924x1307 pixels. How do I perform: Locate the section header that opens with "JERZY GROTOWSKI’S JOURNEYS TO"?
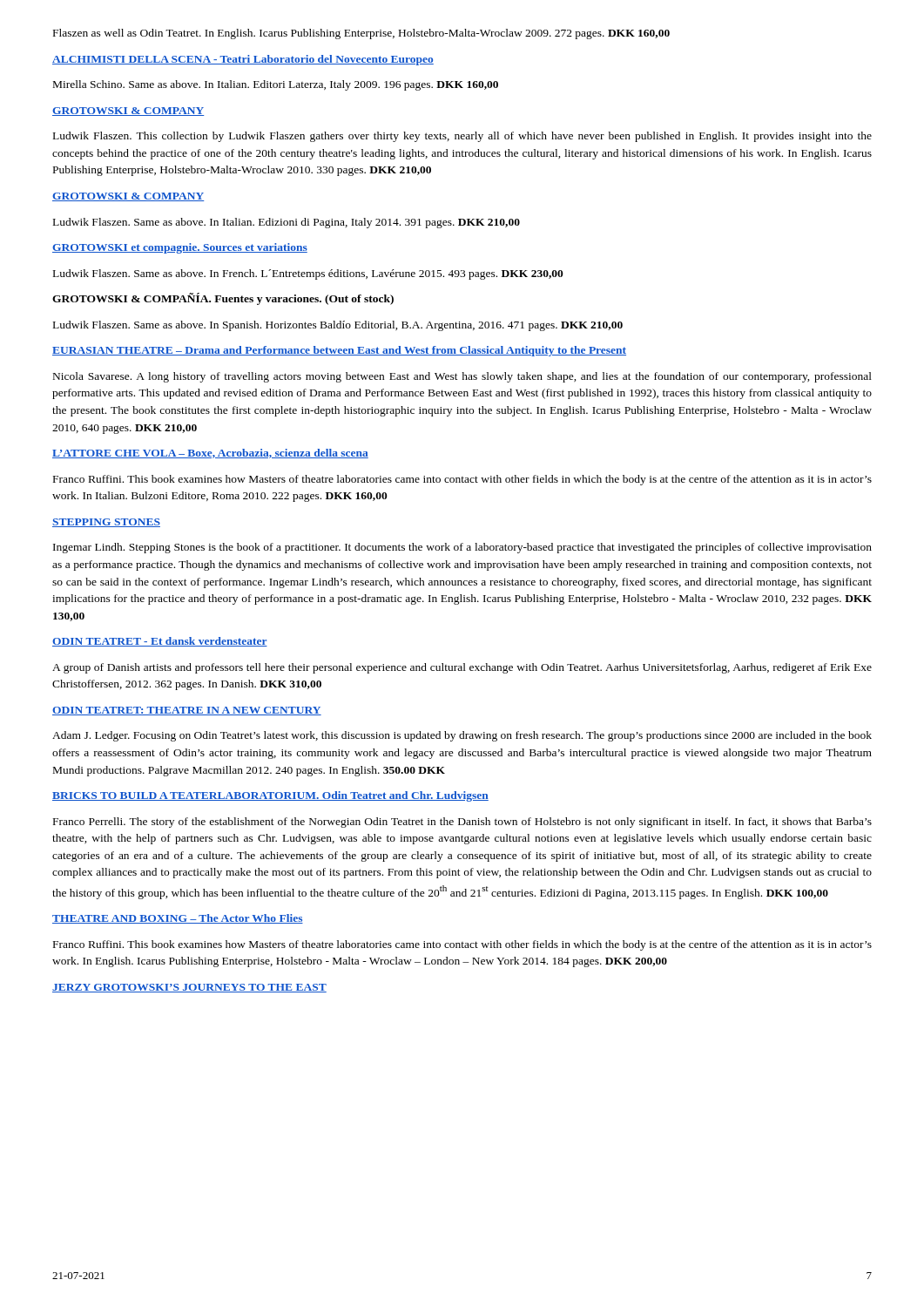[189, 988]
